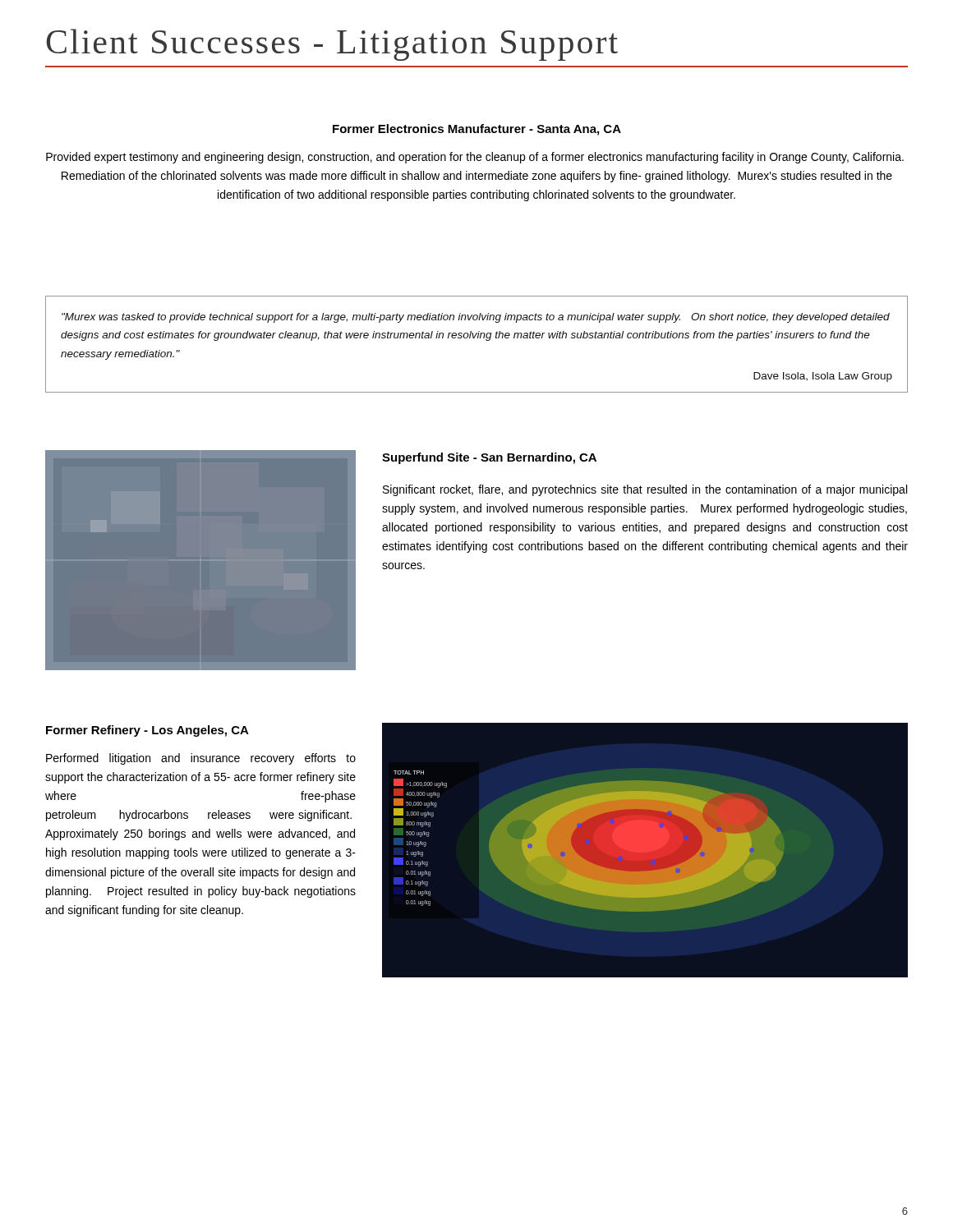Locate the title that opens with "Client Successes -"
The image size is (953, 1232).
coord(476,45)
